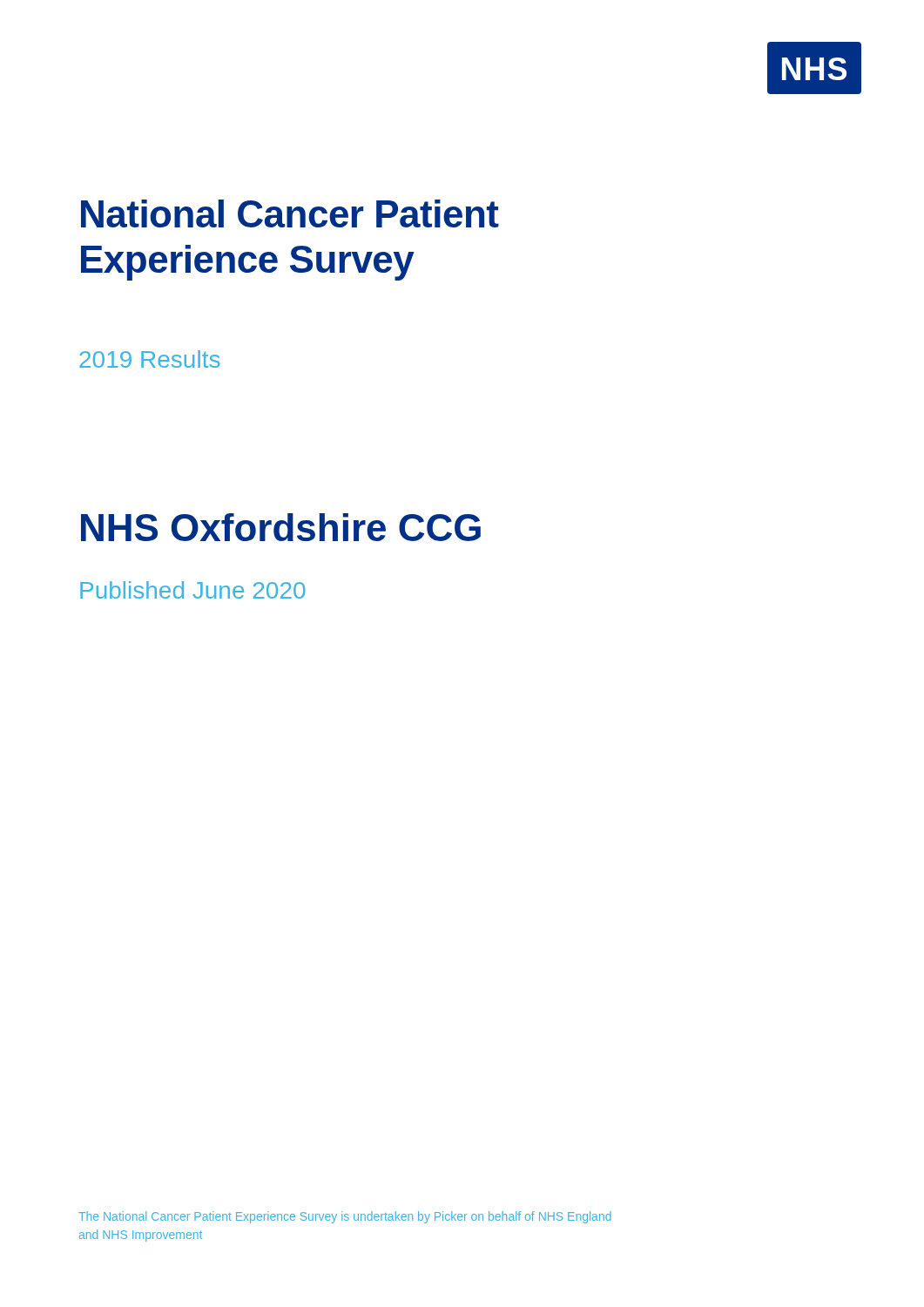Locate the text "National Cancer PatientExperience Survey"
Screen dimensions: 1307x924
click(305, 237)
